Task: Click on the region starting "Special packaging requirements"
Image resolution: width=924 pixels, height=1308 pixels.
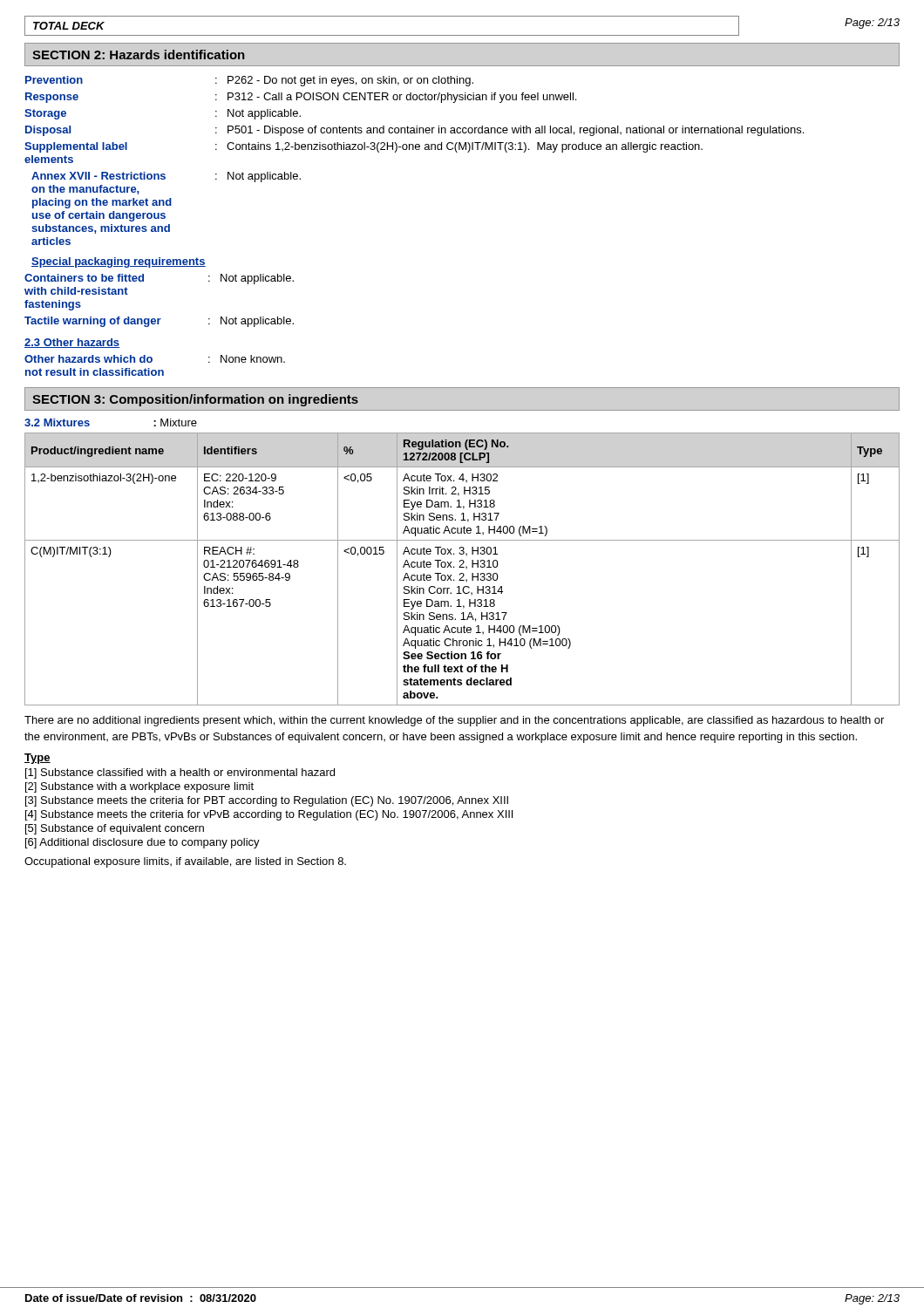Action: pyautogui.click(x=118, y=261)
